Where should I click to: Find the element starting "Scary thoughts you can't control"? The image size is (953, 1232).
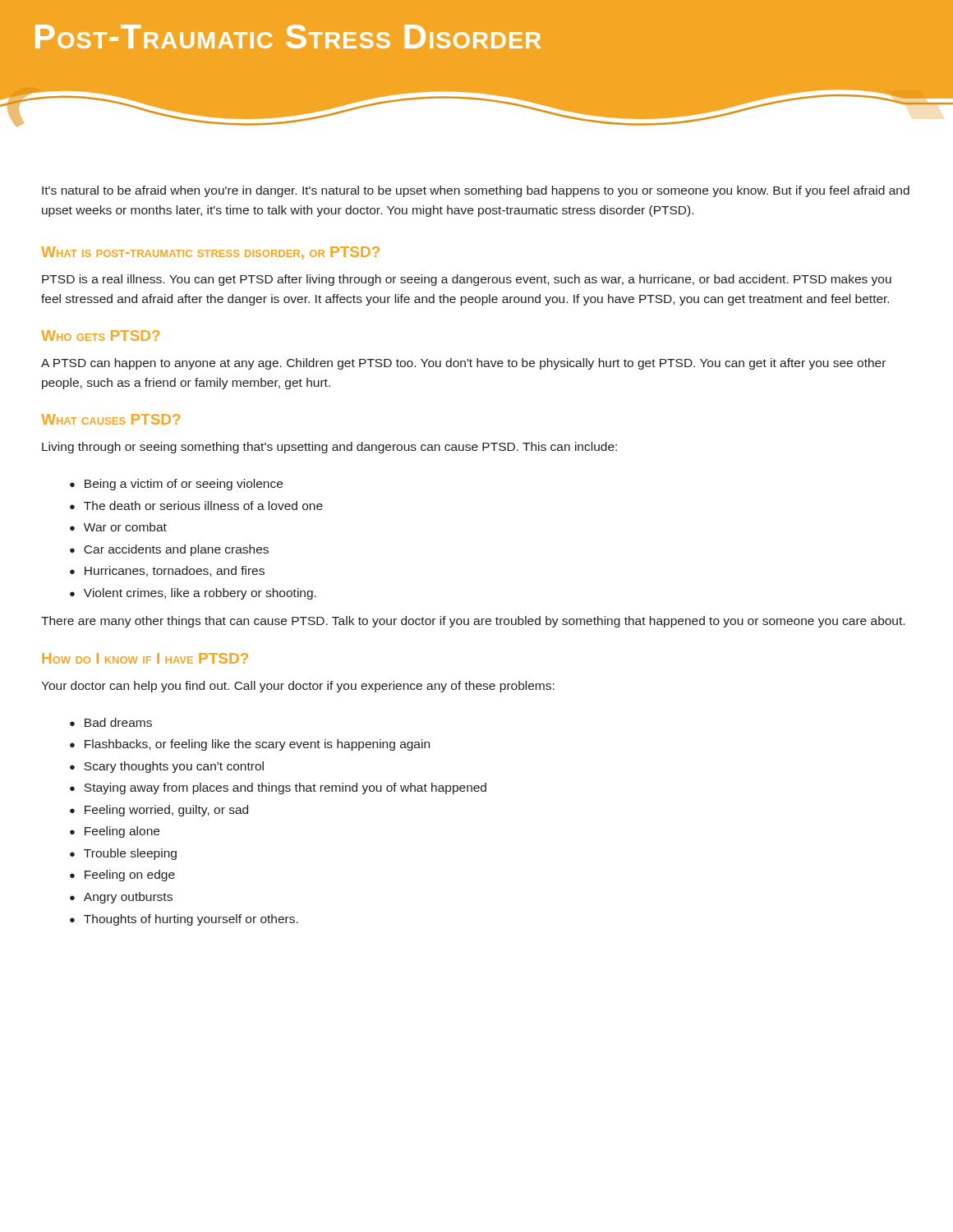point(174,766)
